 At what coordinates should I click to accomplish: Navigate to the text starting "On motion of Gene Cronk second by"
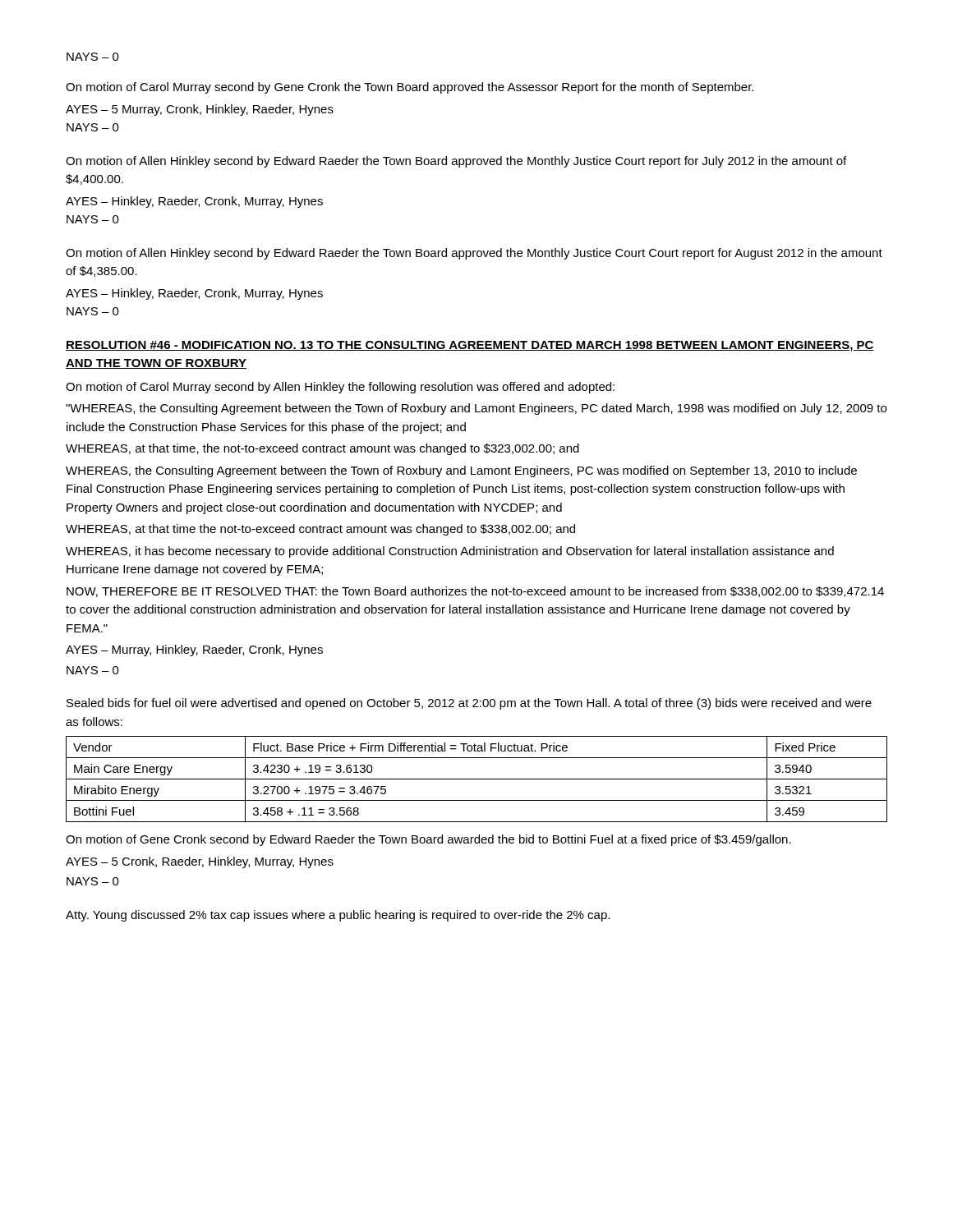point(428,840)
